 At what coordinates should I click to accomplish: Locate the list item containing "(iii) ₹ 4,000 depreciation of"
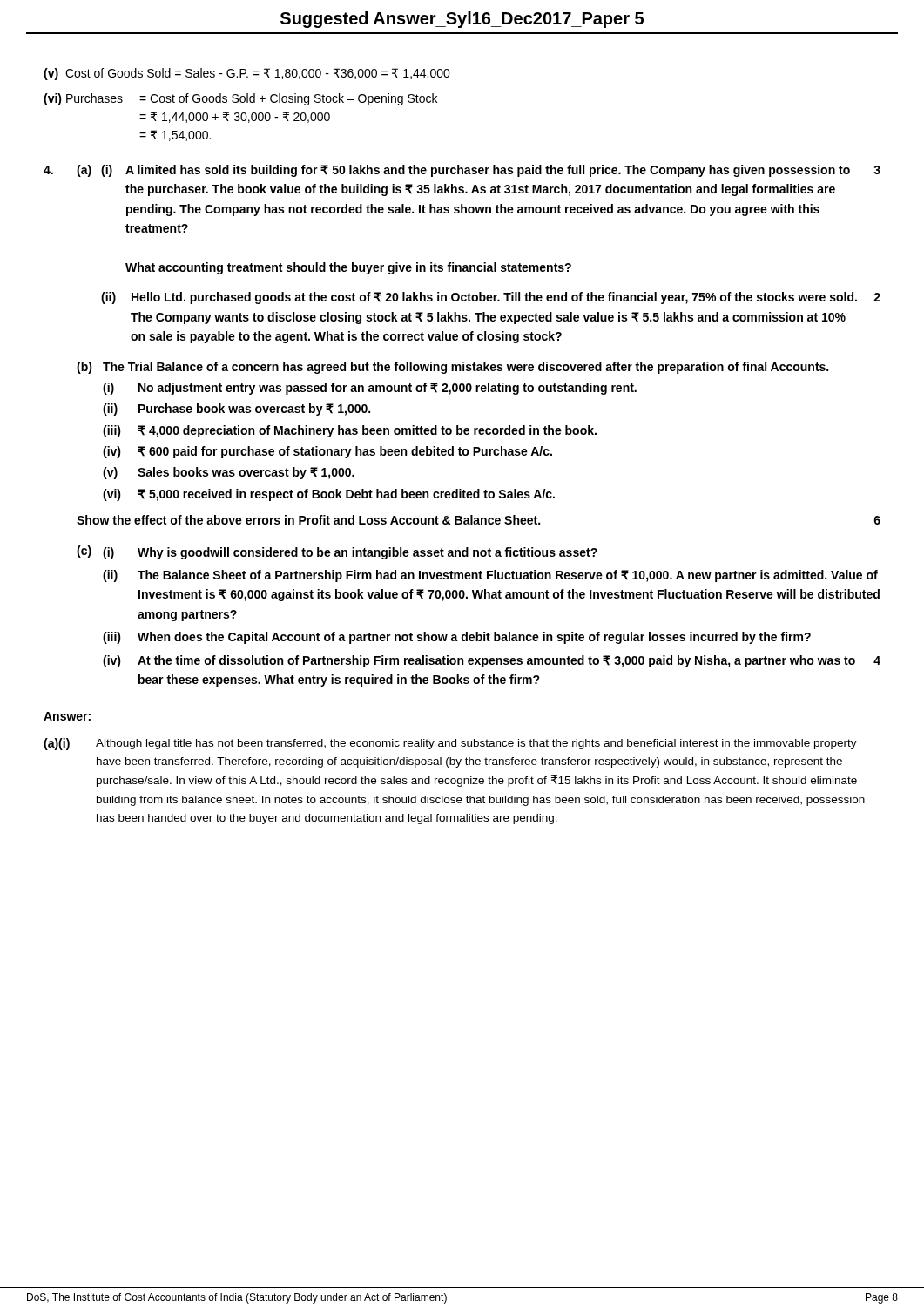coord(492,430)
